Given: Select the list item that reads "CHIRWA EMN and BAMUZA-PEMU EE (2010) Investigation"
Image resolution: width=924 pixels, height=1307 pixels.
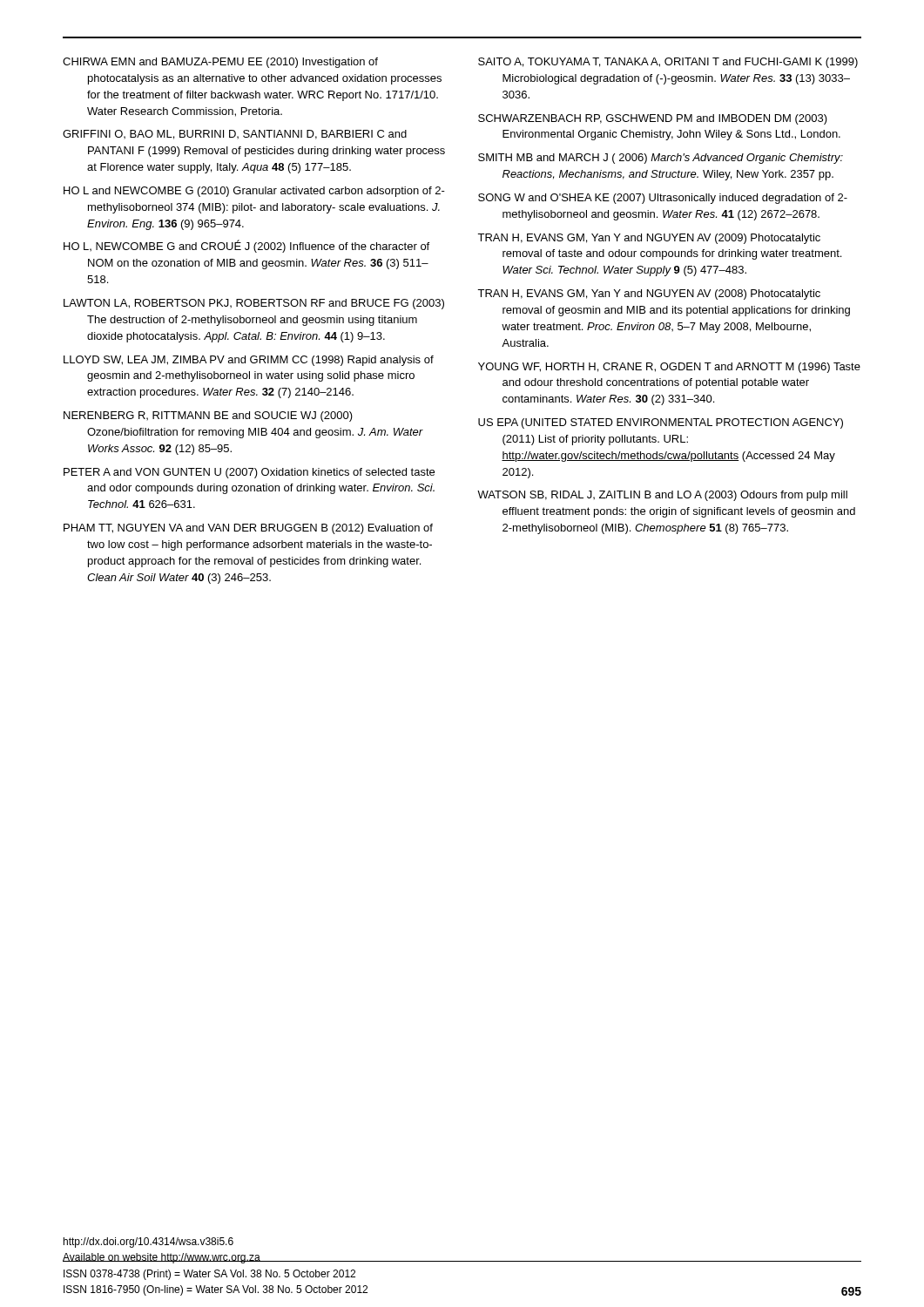Looking at the screenshot, I should (252, 86).
